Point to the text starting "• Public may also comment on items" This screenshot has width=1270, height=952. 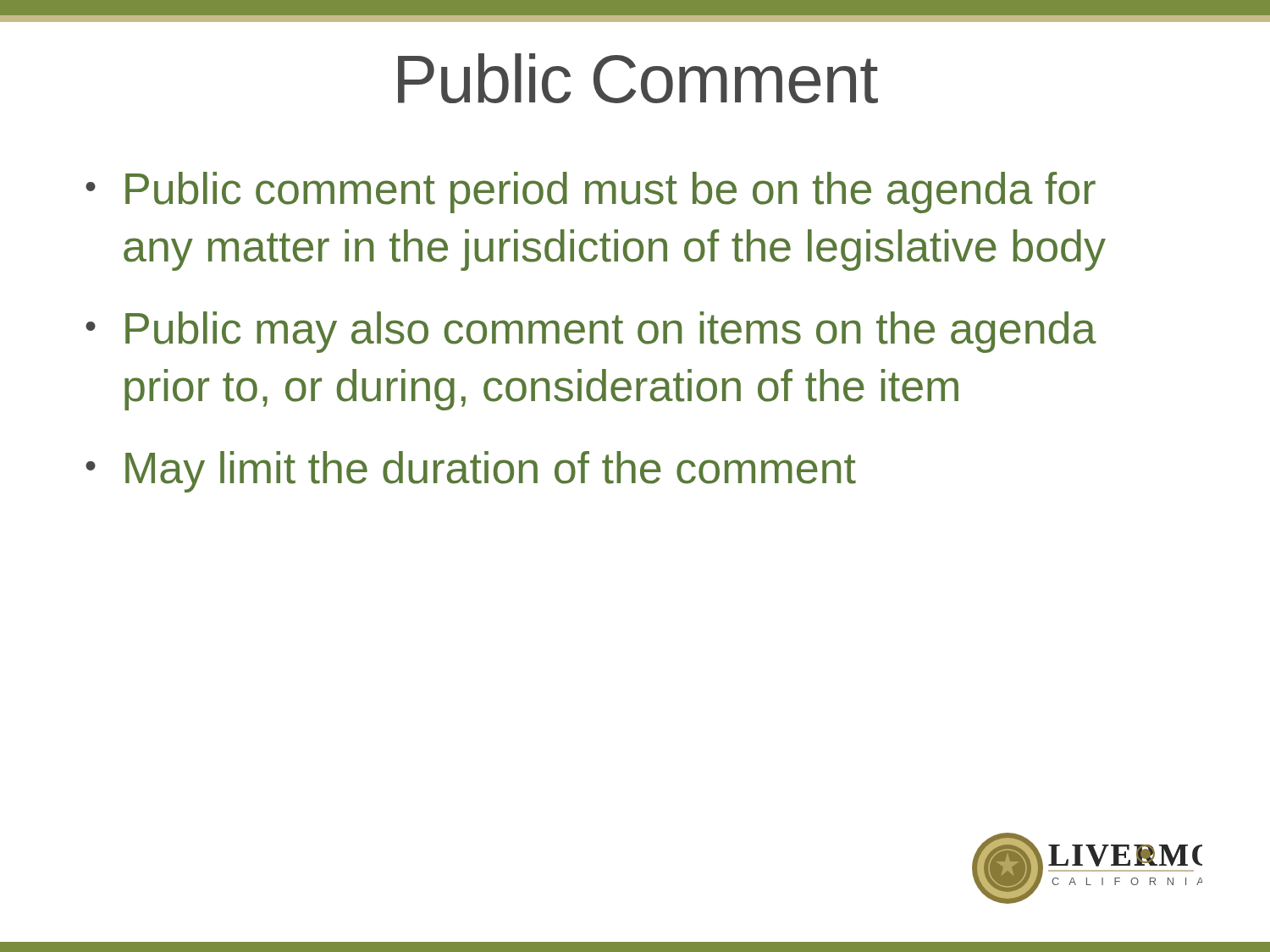point(614,358)
